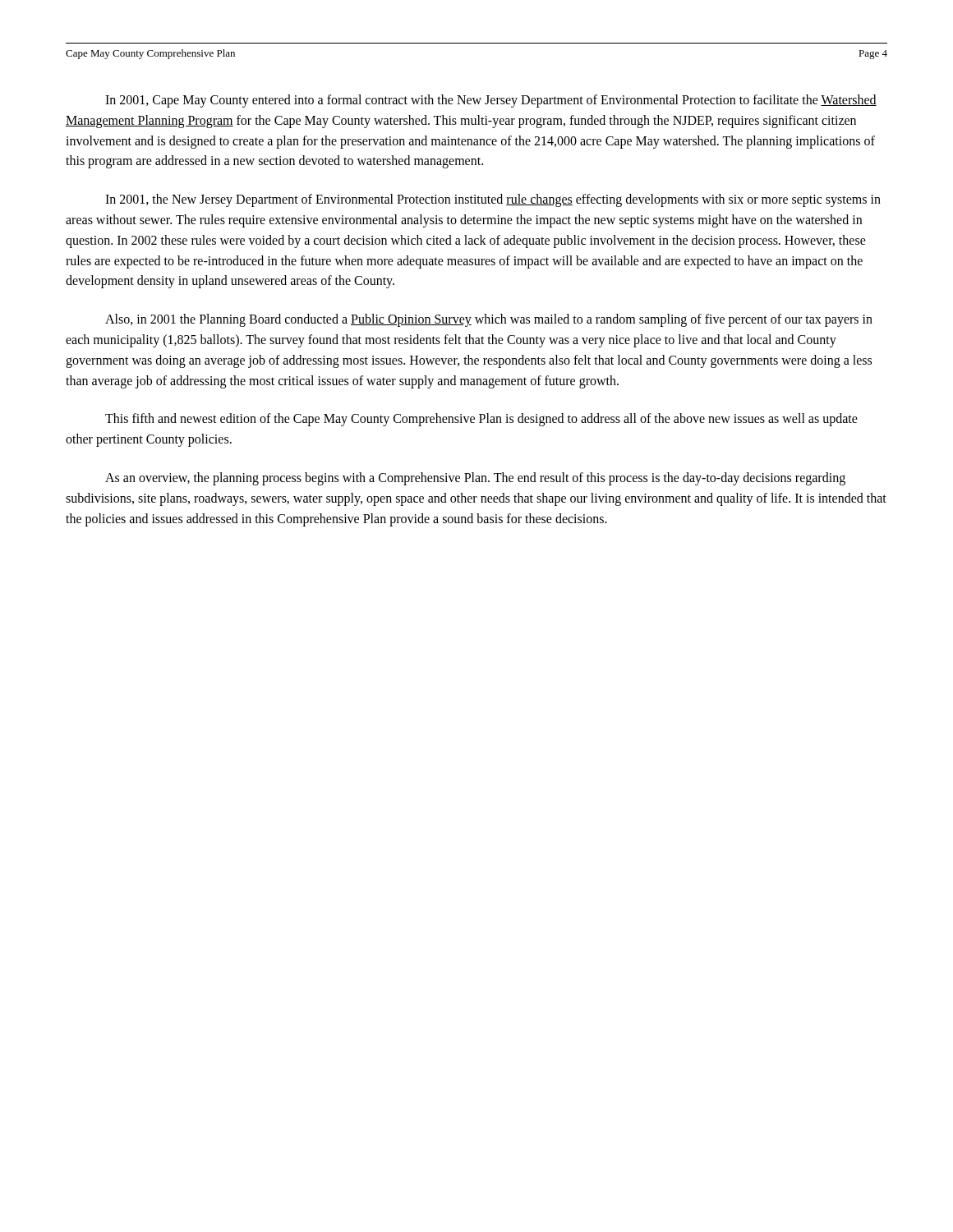Click on the block starting "In 2001, Cape May County entered into a"
This screenshot has width=953, height=1232.
tap(471, 130)
